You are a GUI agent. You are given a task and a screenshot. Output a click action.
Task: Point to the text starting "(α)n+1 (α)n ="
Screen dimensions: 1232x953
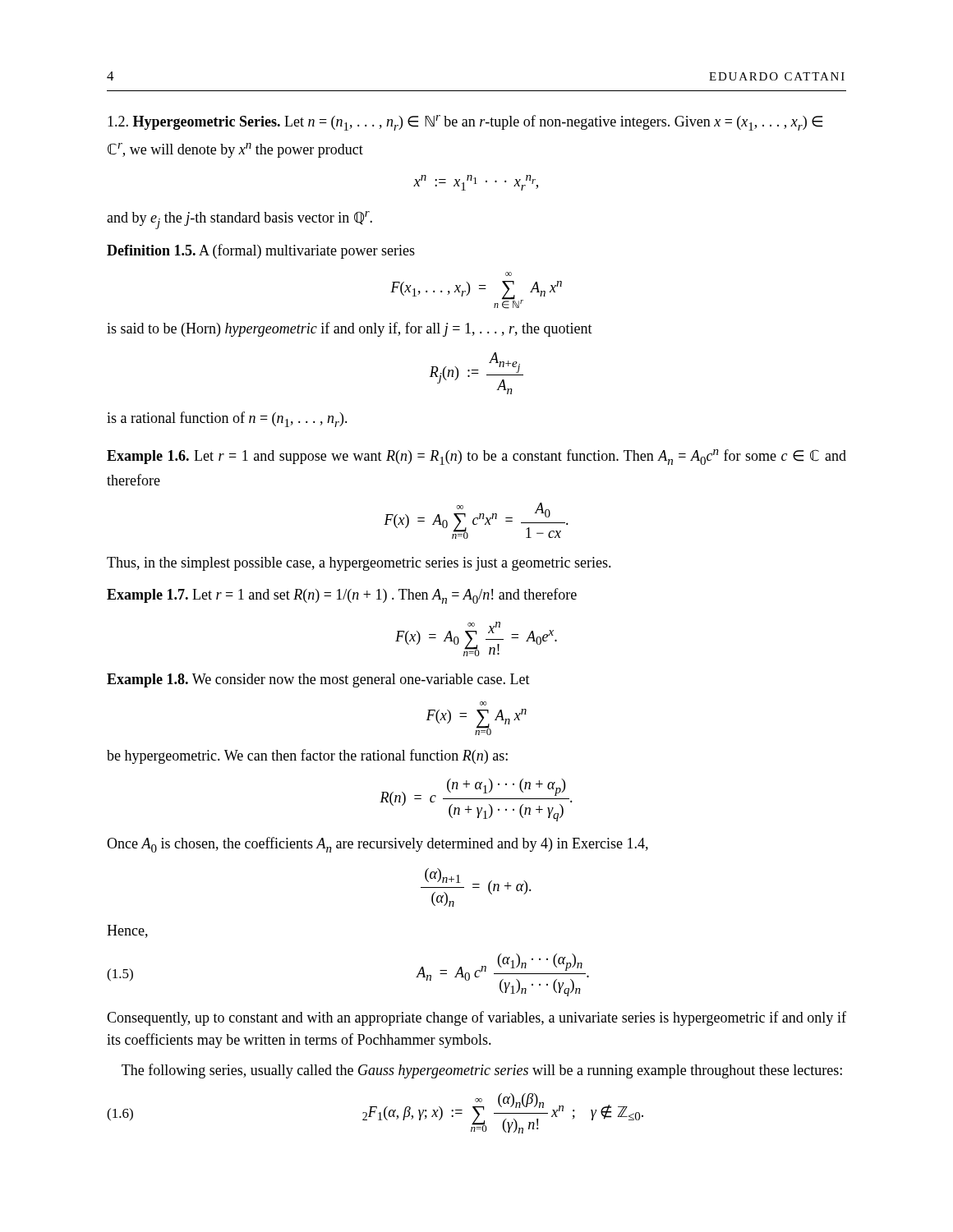point(476,888)
